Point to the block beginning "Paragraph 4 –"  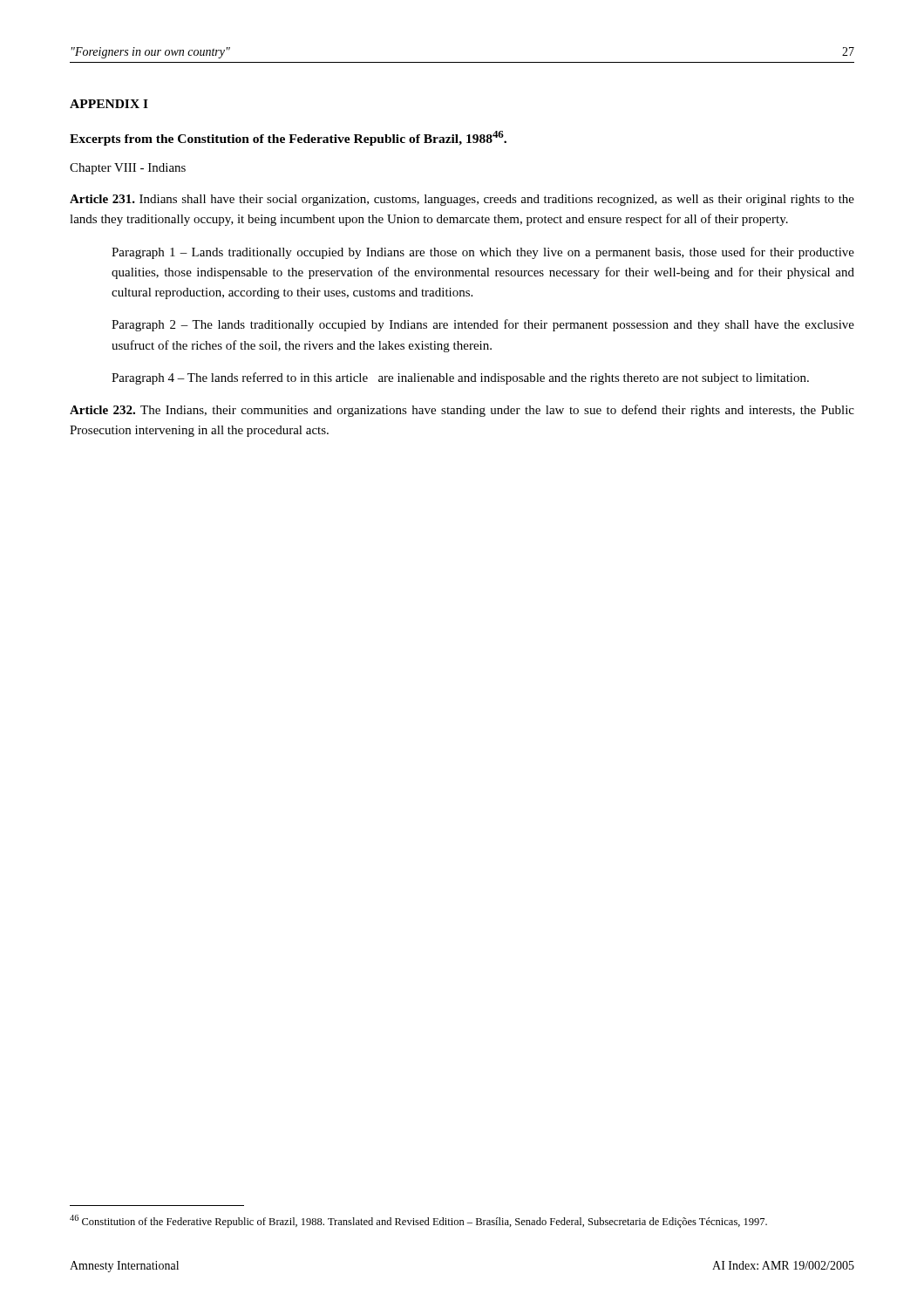click(x=461, y=377)
